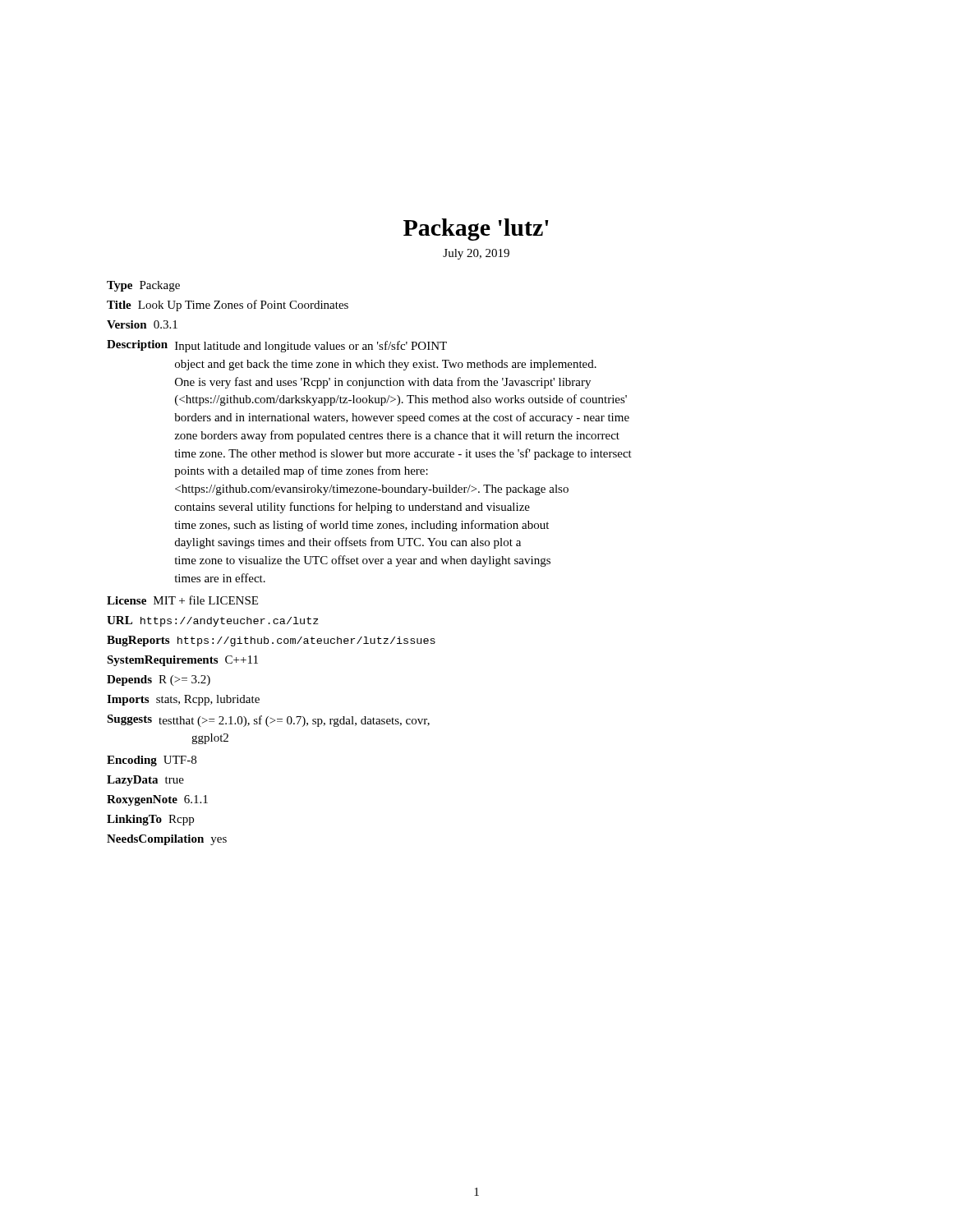Find the text block with the text "Suggests testthat (>= 2.1.0),"
The image size is (953, 1232).
[x=268, y=721]
